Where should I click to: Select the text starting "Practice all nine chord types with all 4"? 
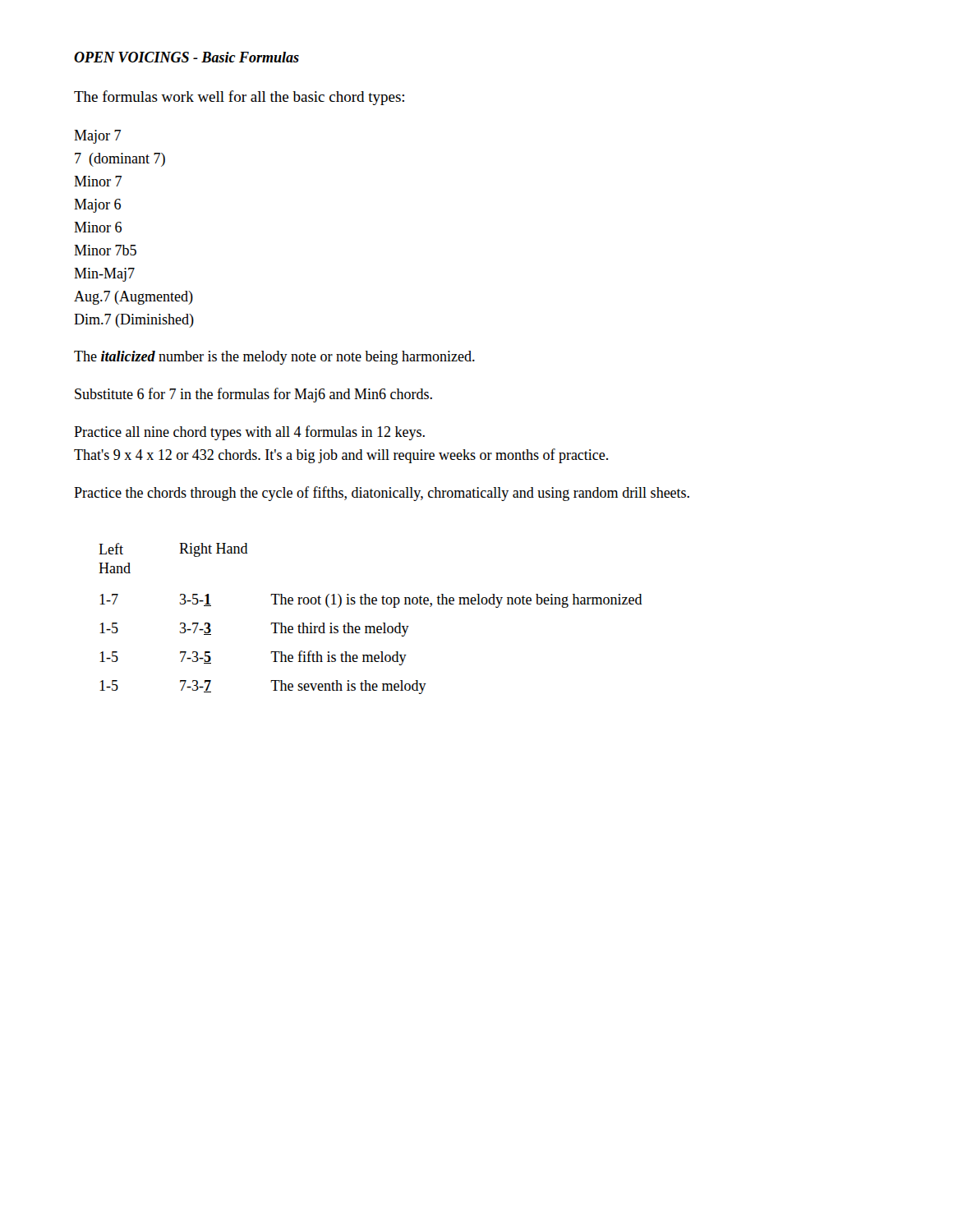342,444
